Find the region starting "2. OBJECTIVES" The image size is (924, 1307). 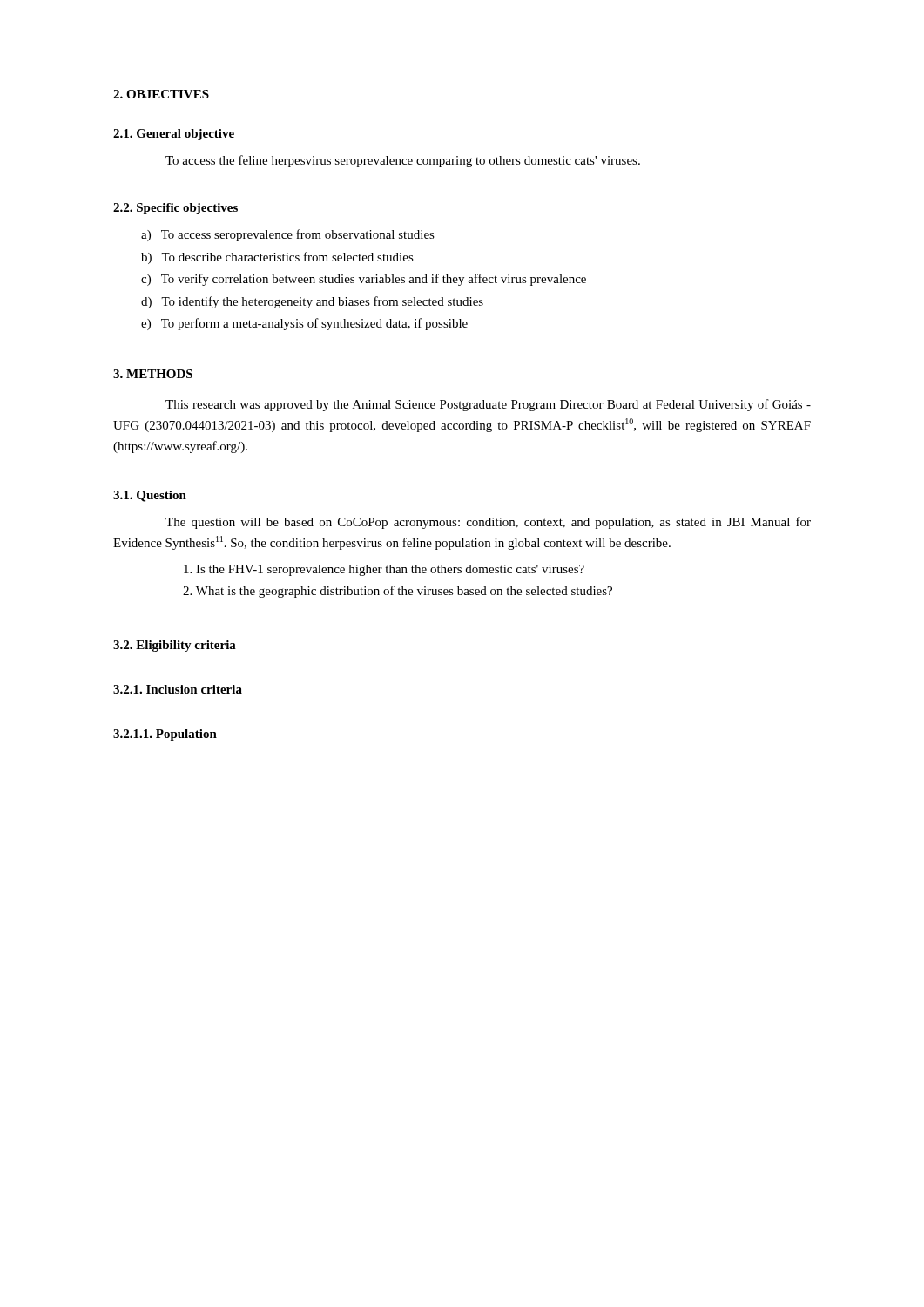tap(161, 94)
